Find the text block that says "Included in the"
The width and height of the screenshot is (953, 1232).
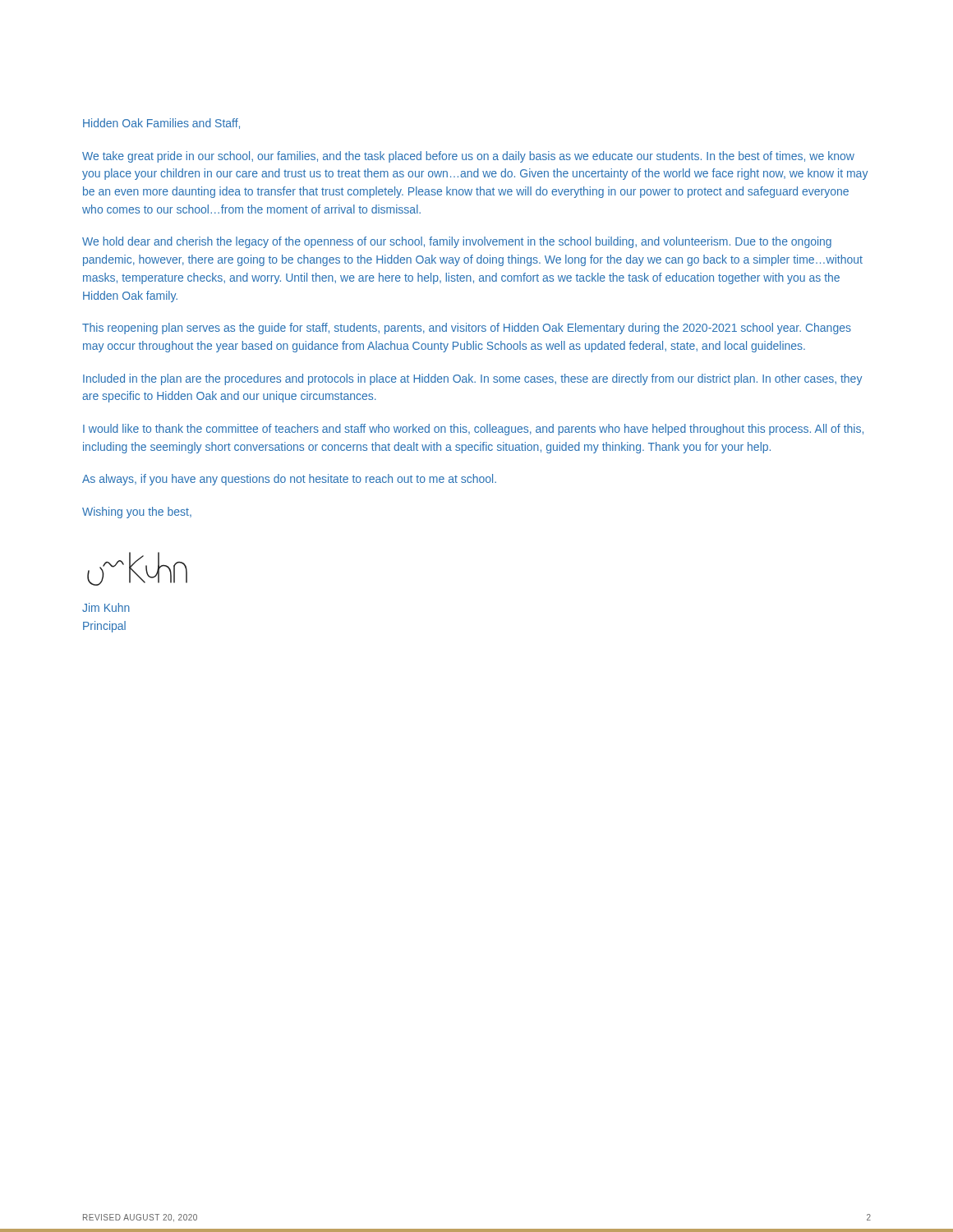(476, 388)
